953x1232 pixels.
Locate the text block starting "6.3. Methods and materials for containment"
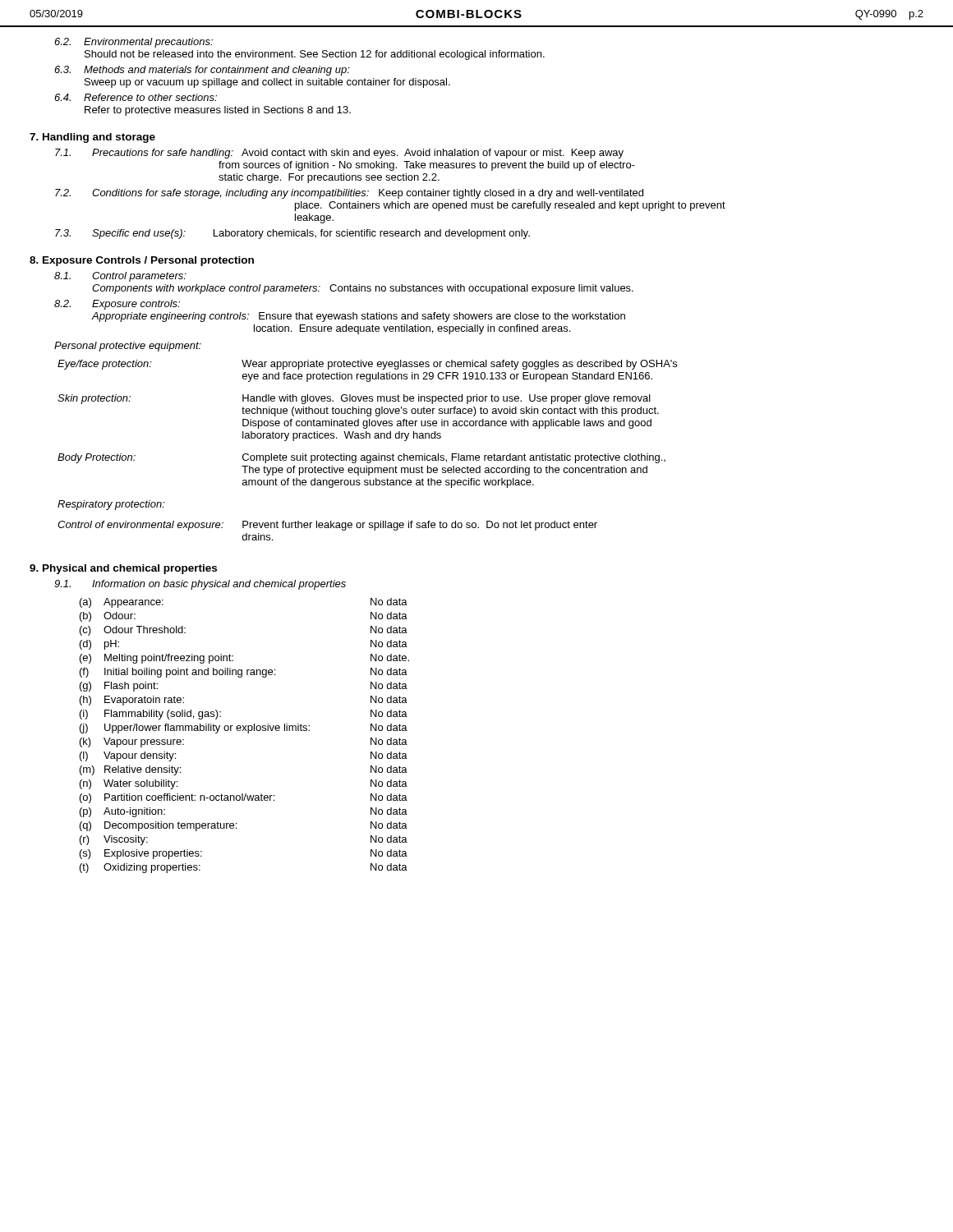point(202,71)
